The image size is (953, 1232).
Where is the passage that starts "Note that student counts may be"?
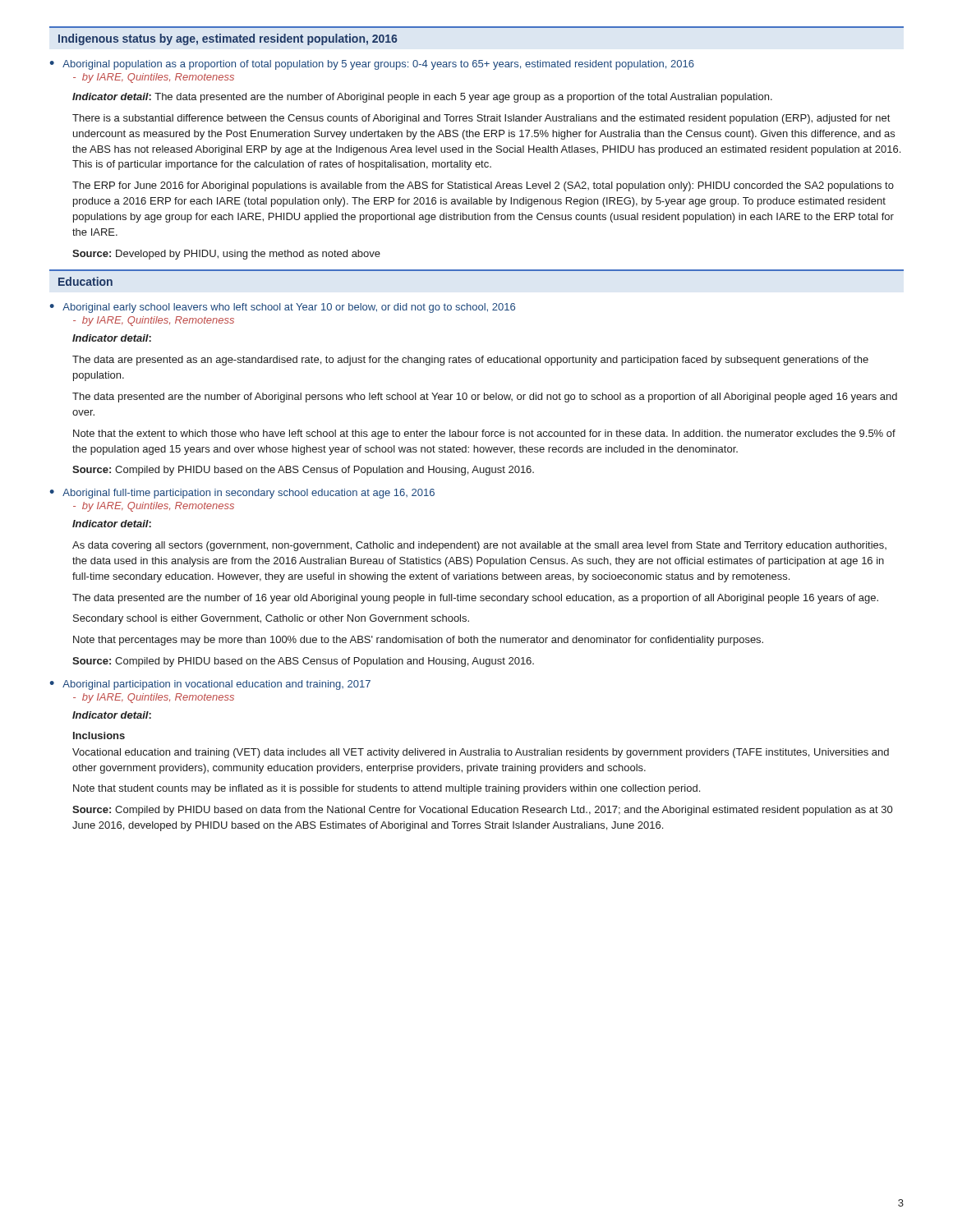[x=387, y=788]
